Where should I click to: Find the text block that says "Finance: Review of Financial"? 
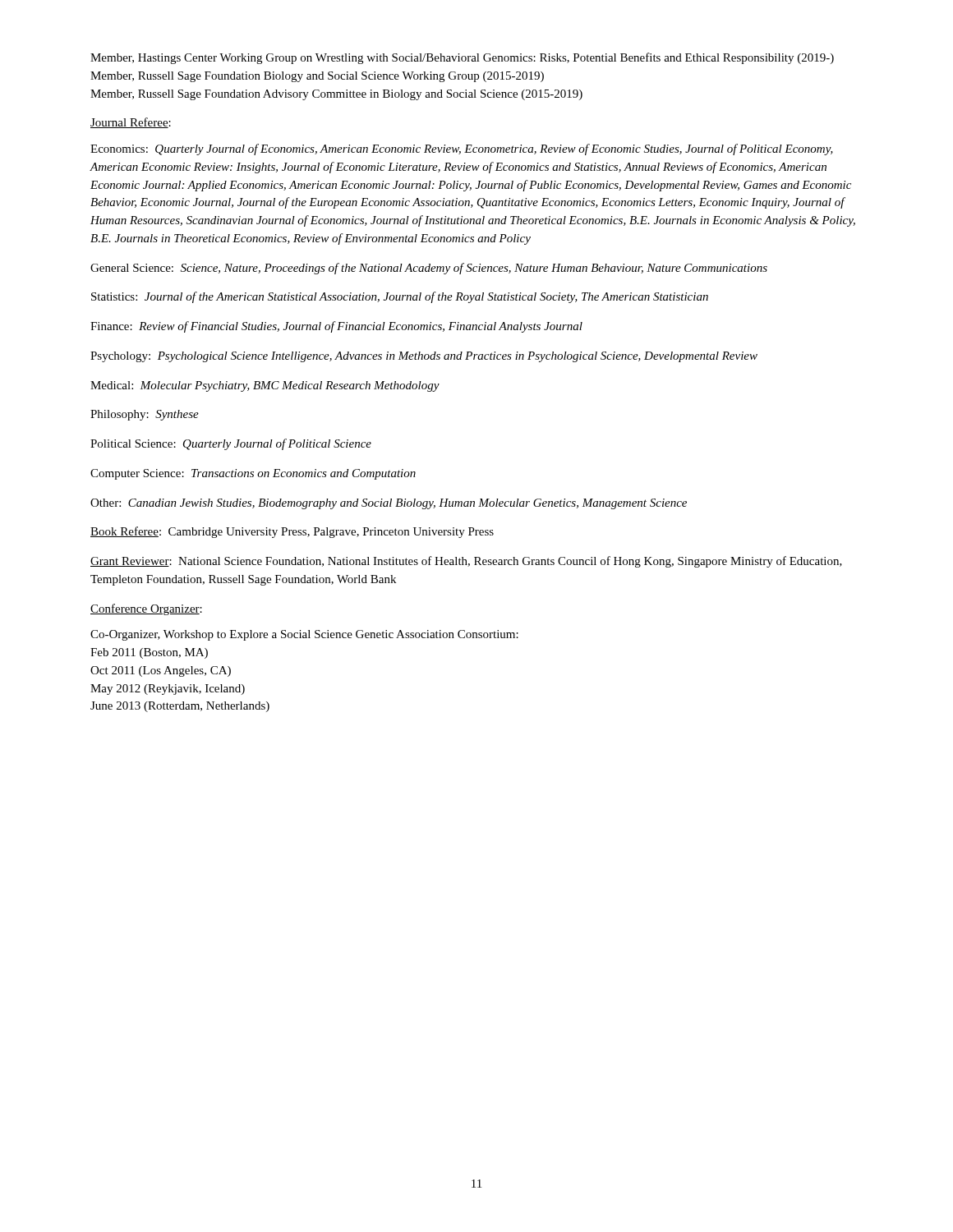click(x=336, y=326)
